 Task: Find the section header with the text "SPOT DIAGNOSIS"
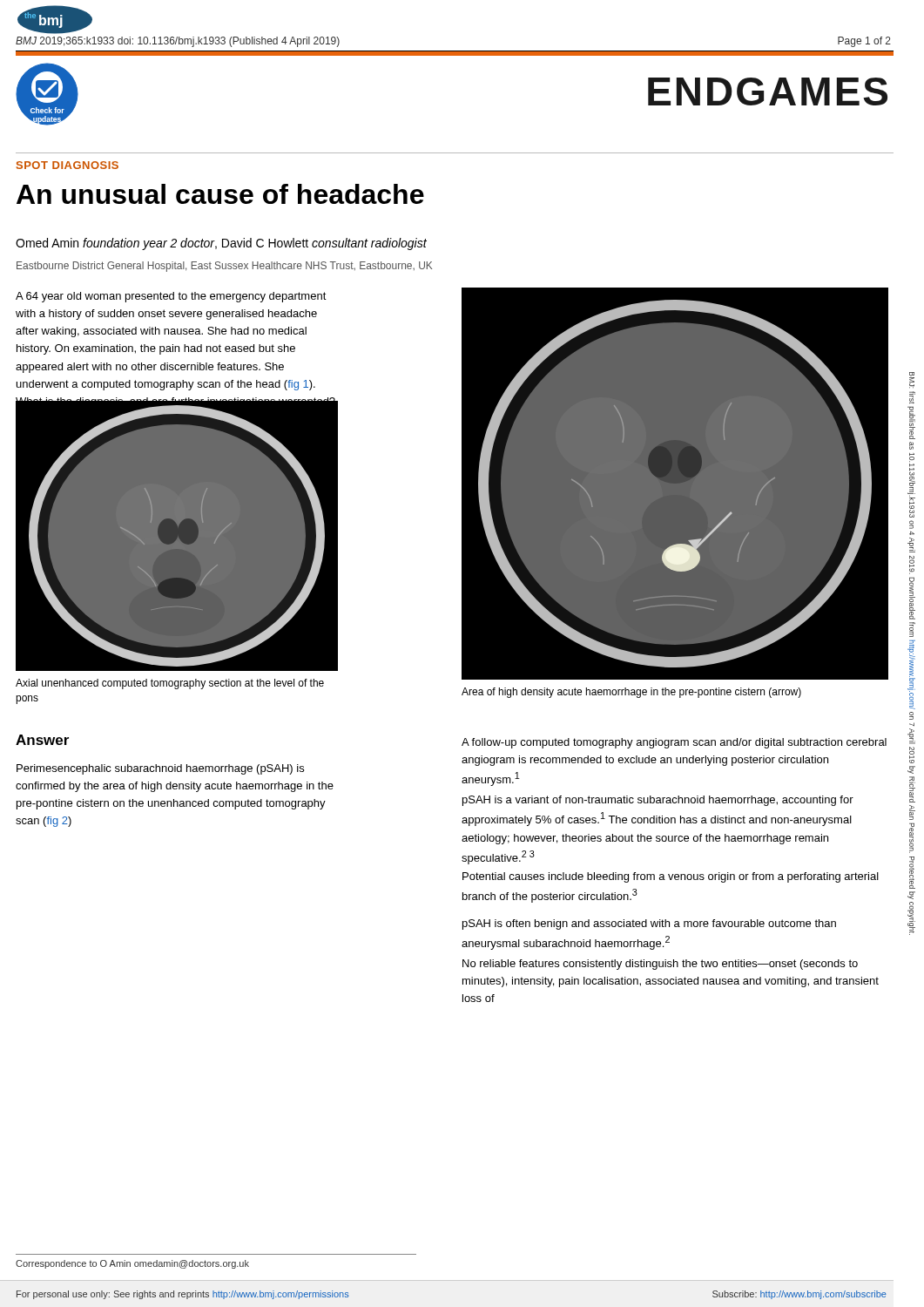(x=67, y=165)
